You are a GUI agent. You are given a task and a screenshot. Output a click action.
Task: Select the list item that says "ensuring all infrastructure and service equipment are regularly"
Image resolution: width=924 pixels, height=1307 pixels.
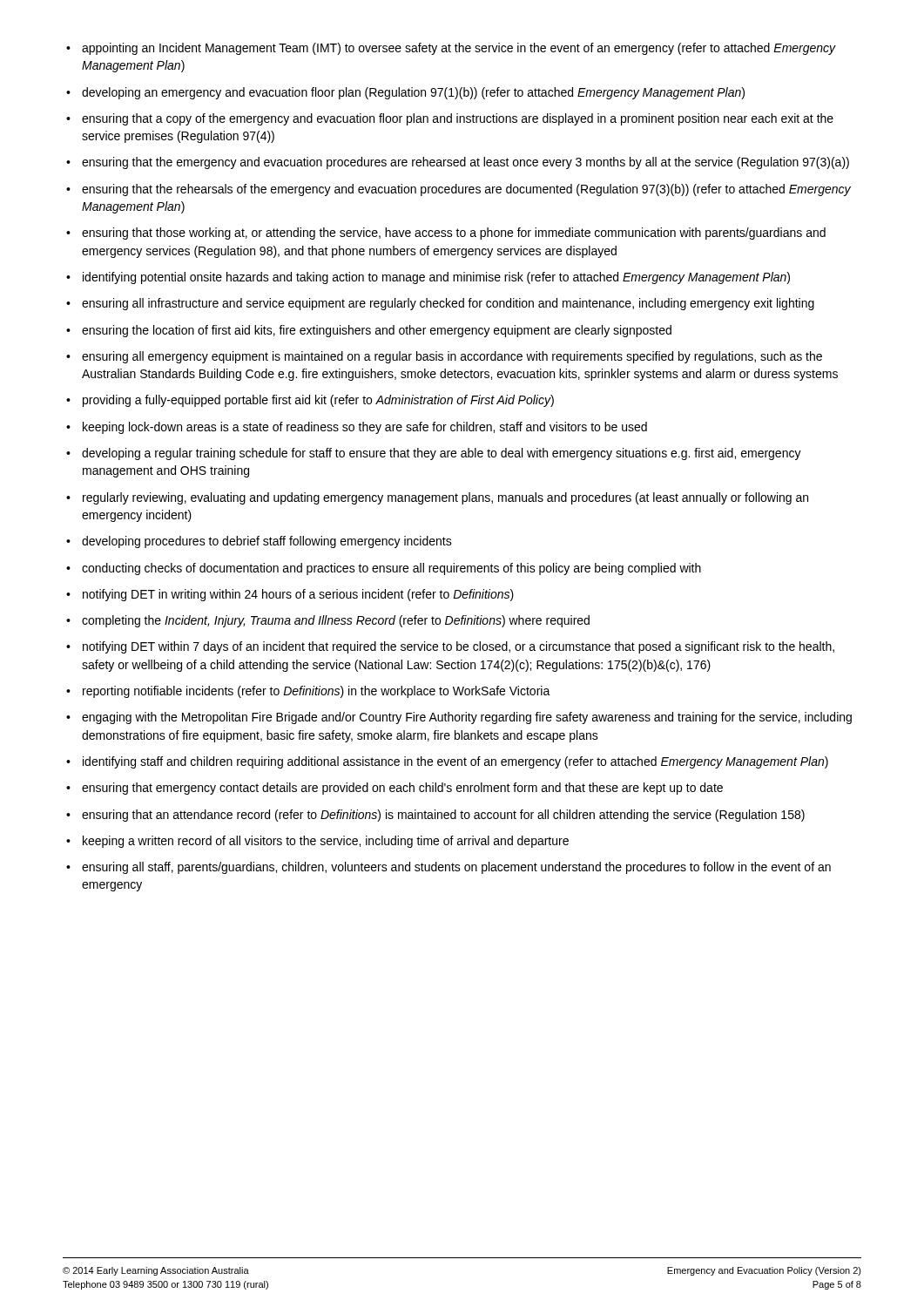[448, 303]
